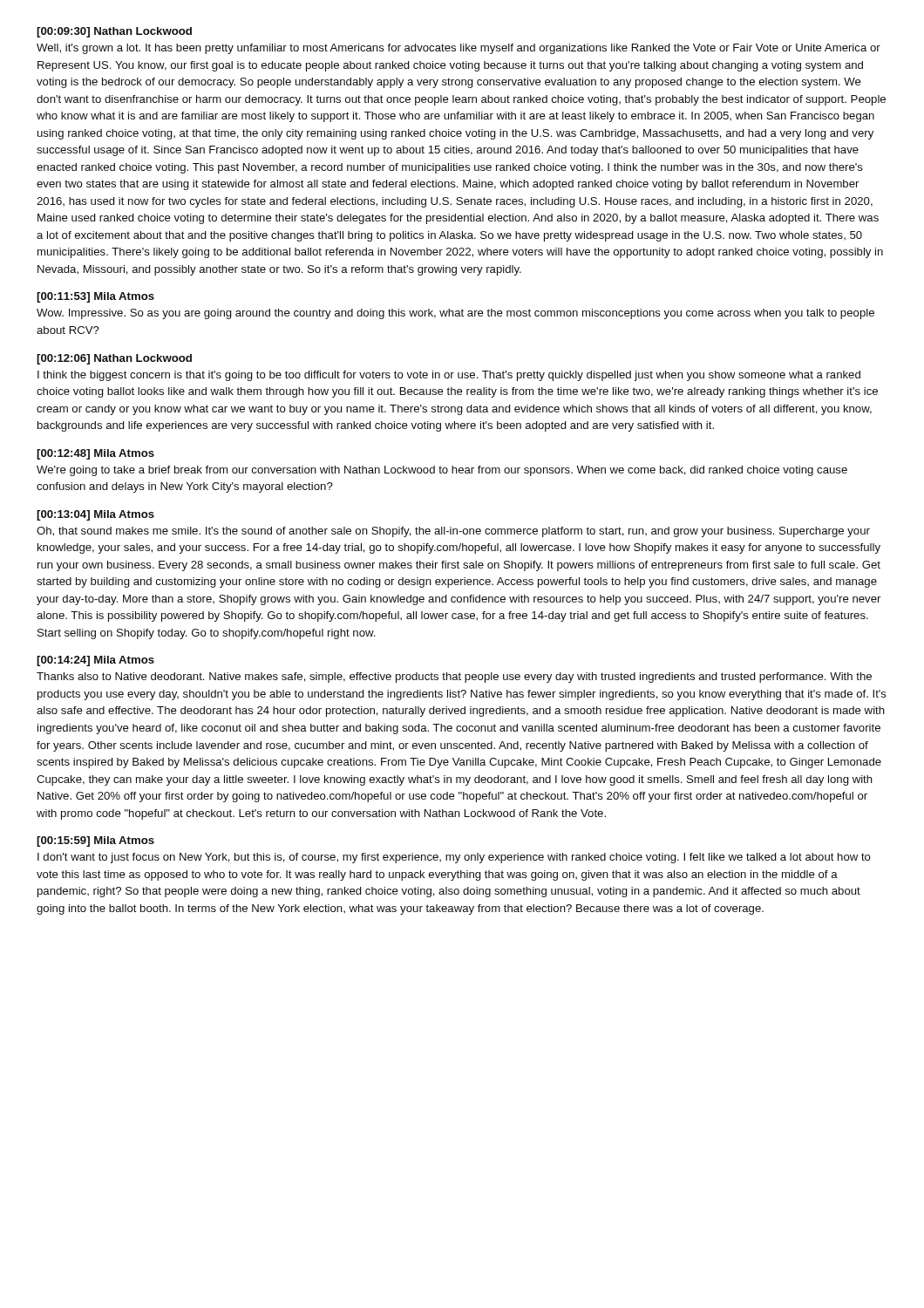Find "[00:12:06] Nathan Lockwood" on this page
The width and height of the screenshot is (924, 1308).
coord(114,359)
